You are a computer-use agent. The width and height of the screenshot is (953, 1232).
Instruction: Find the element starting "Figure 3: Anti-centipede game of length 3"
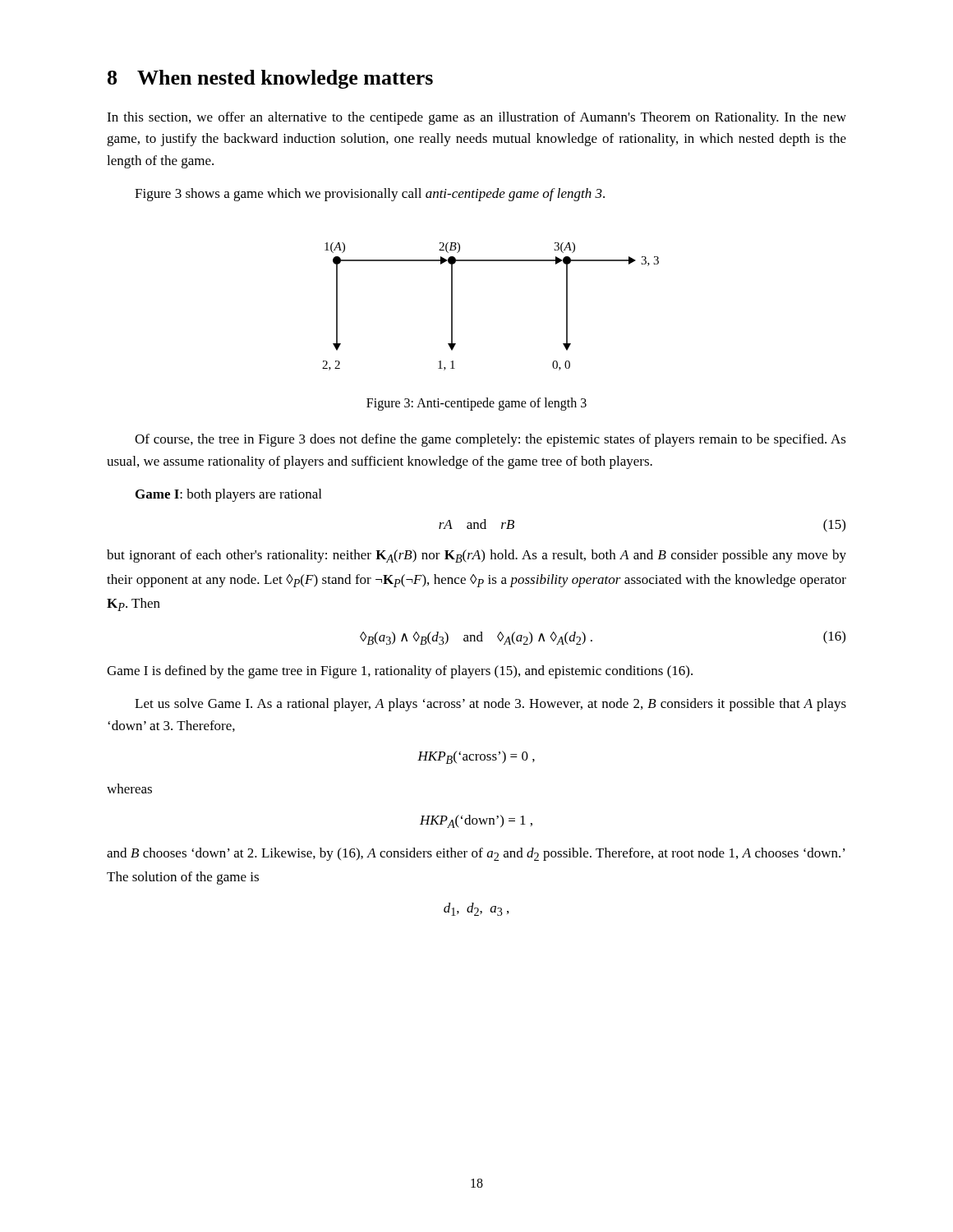[x=476, y=403]
